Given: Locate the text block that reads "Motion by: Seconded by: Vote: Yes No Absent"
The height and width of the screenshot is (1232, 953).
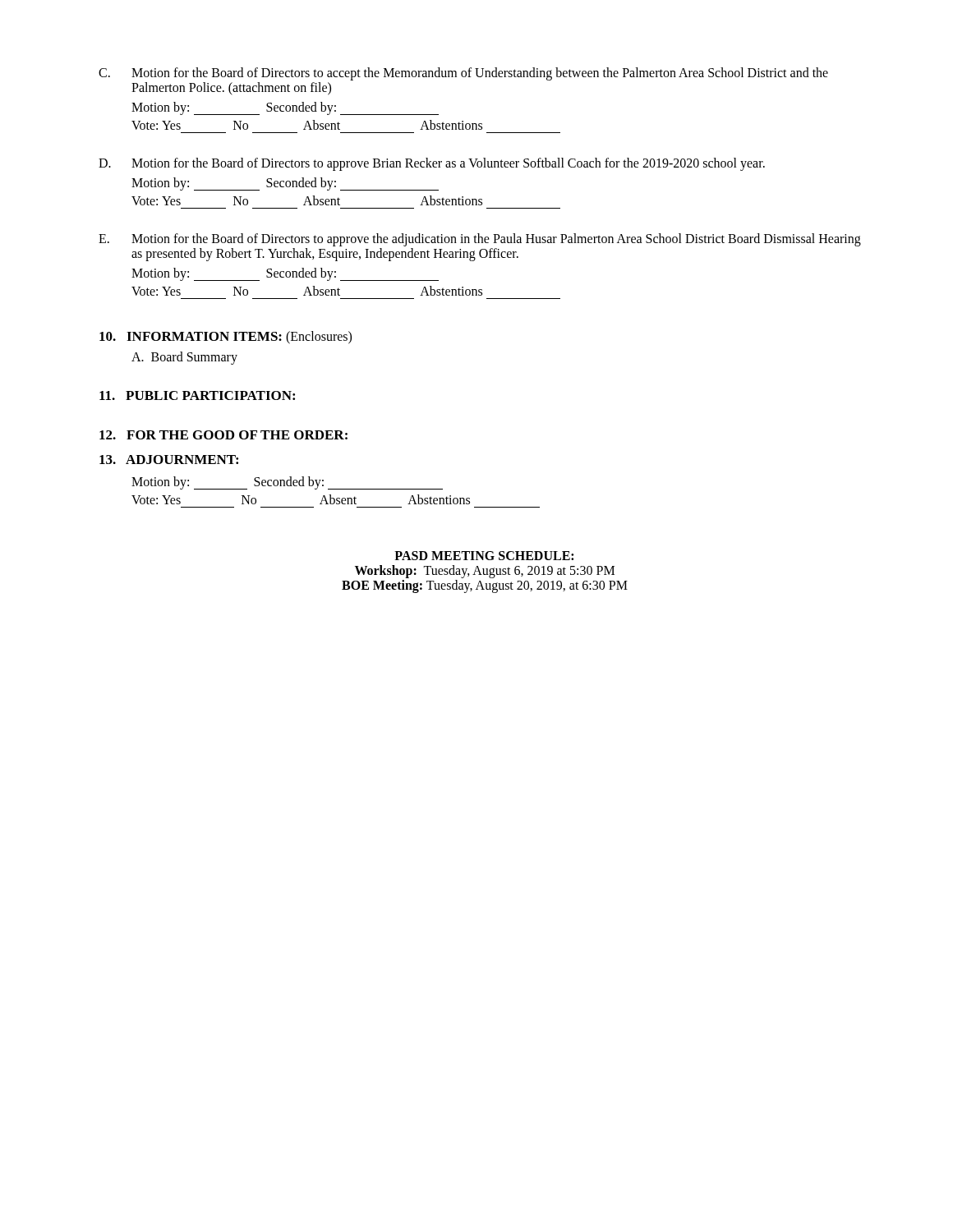Looking at the screenshot, I should (287, 483).
